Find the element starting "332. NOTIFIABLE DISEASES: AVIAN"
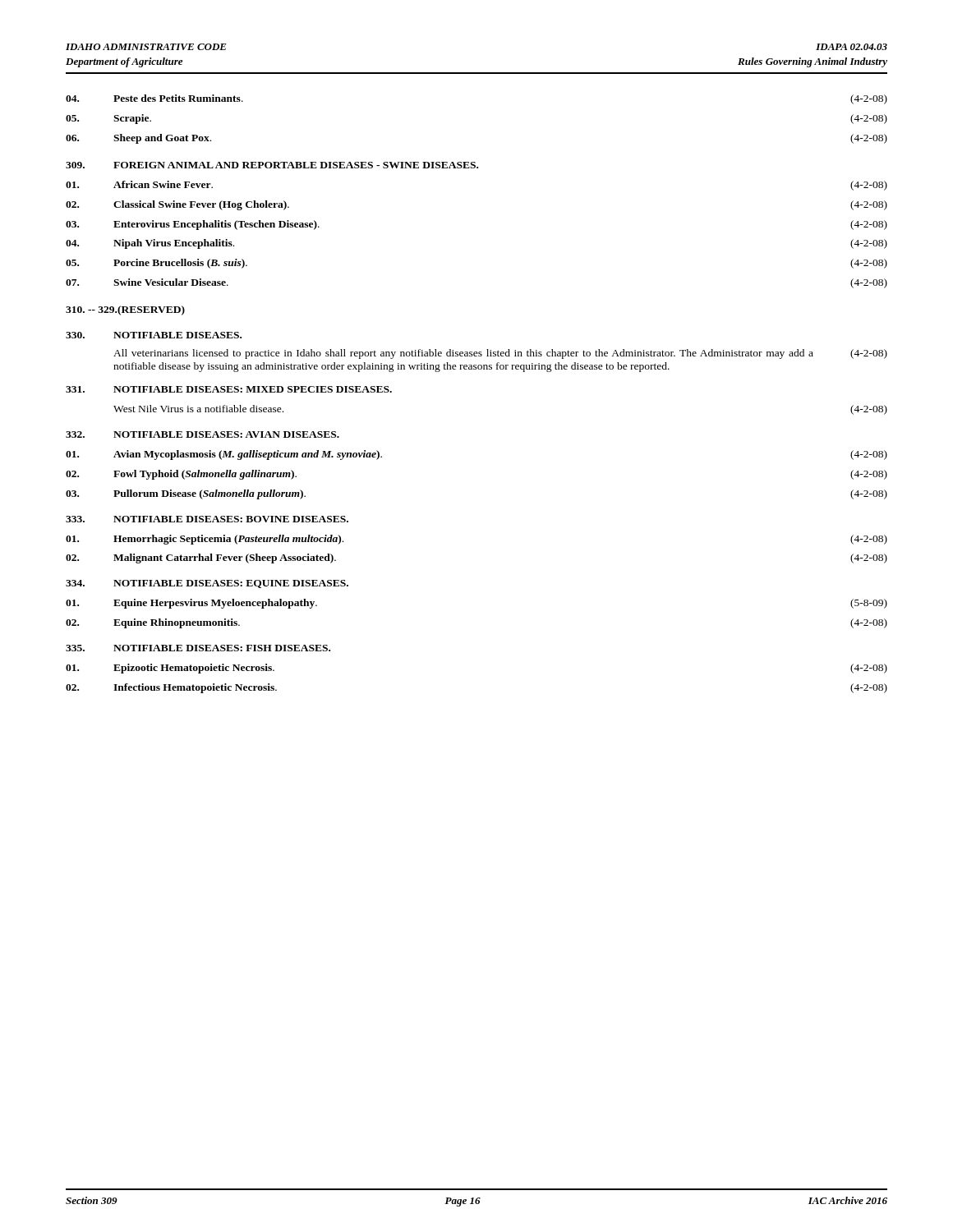Image resolution: width=953 pixels, height=1232 pixels. pyautogui.click(x=203, y=434)
